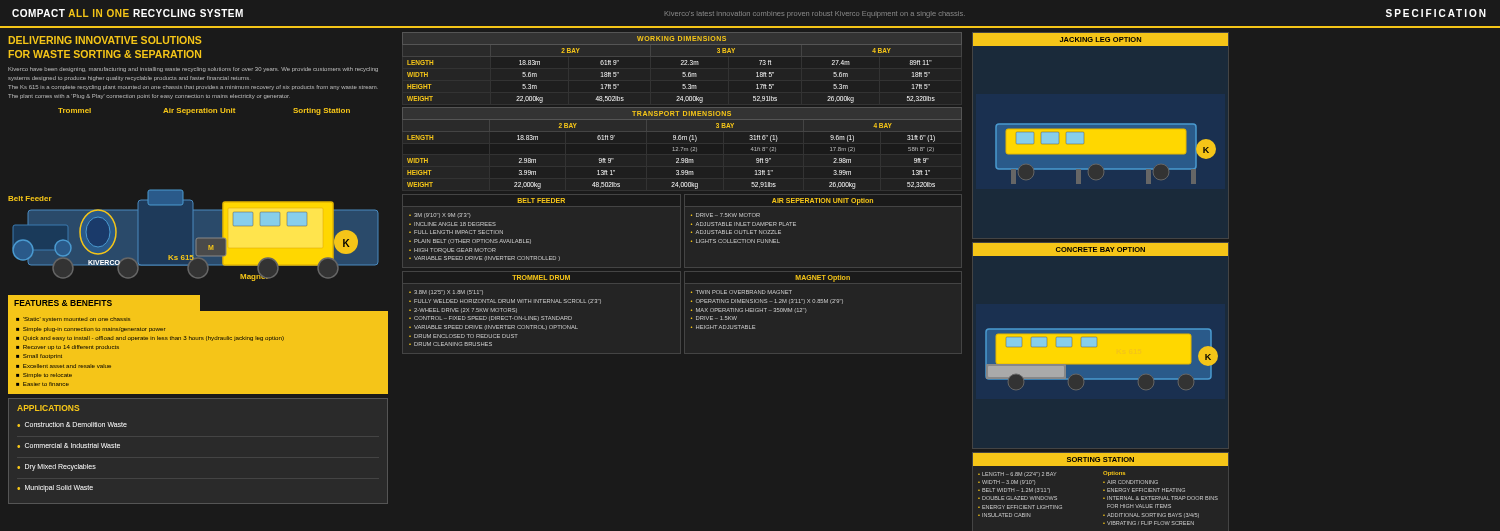Navigate to the text starting "■'Static' system mounted on one chassis"
1500x531 pixels.
pos(73,319)
